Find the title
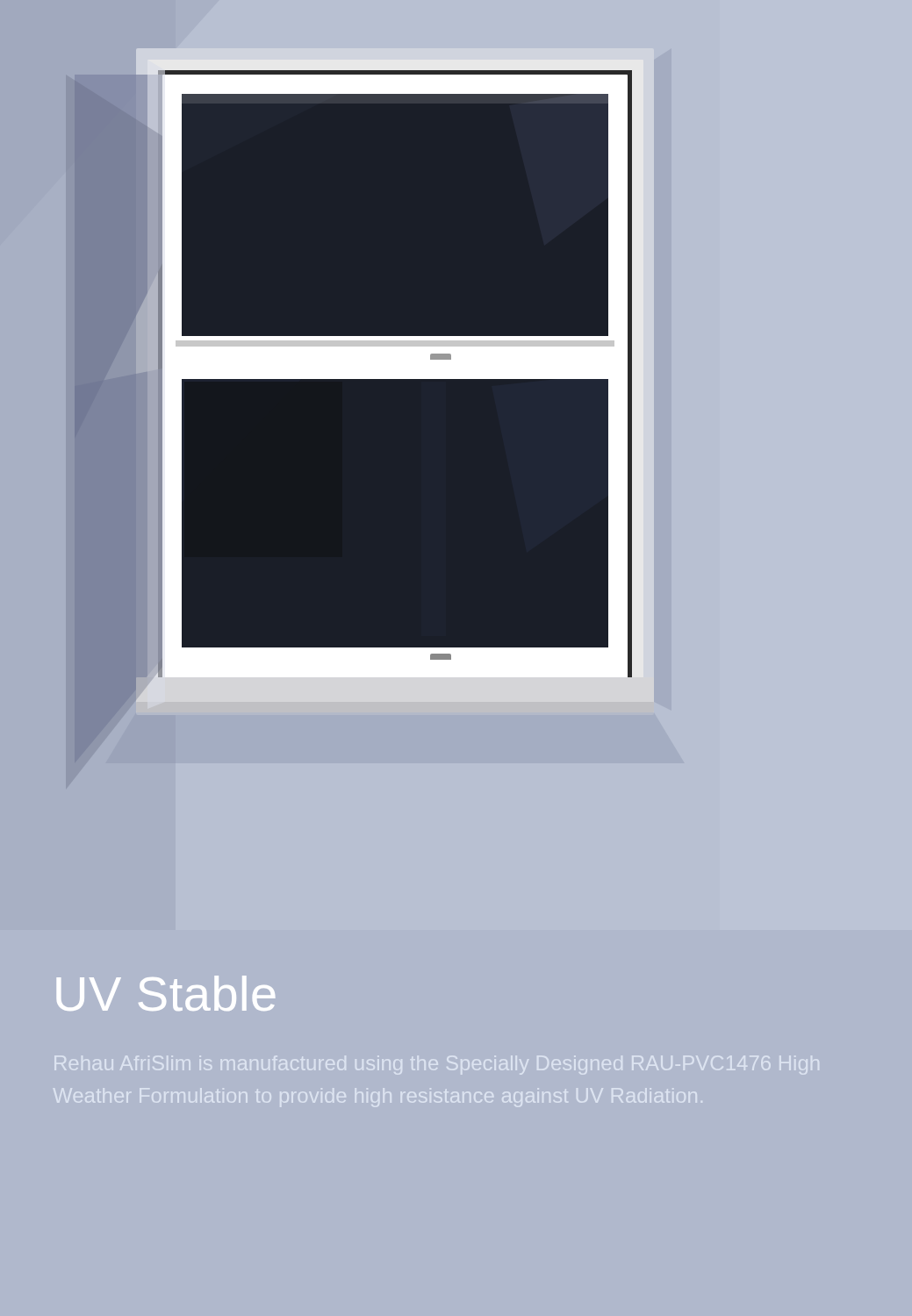Viewport: 912px width, 1316px height. (x=456, y=994)
